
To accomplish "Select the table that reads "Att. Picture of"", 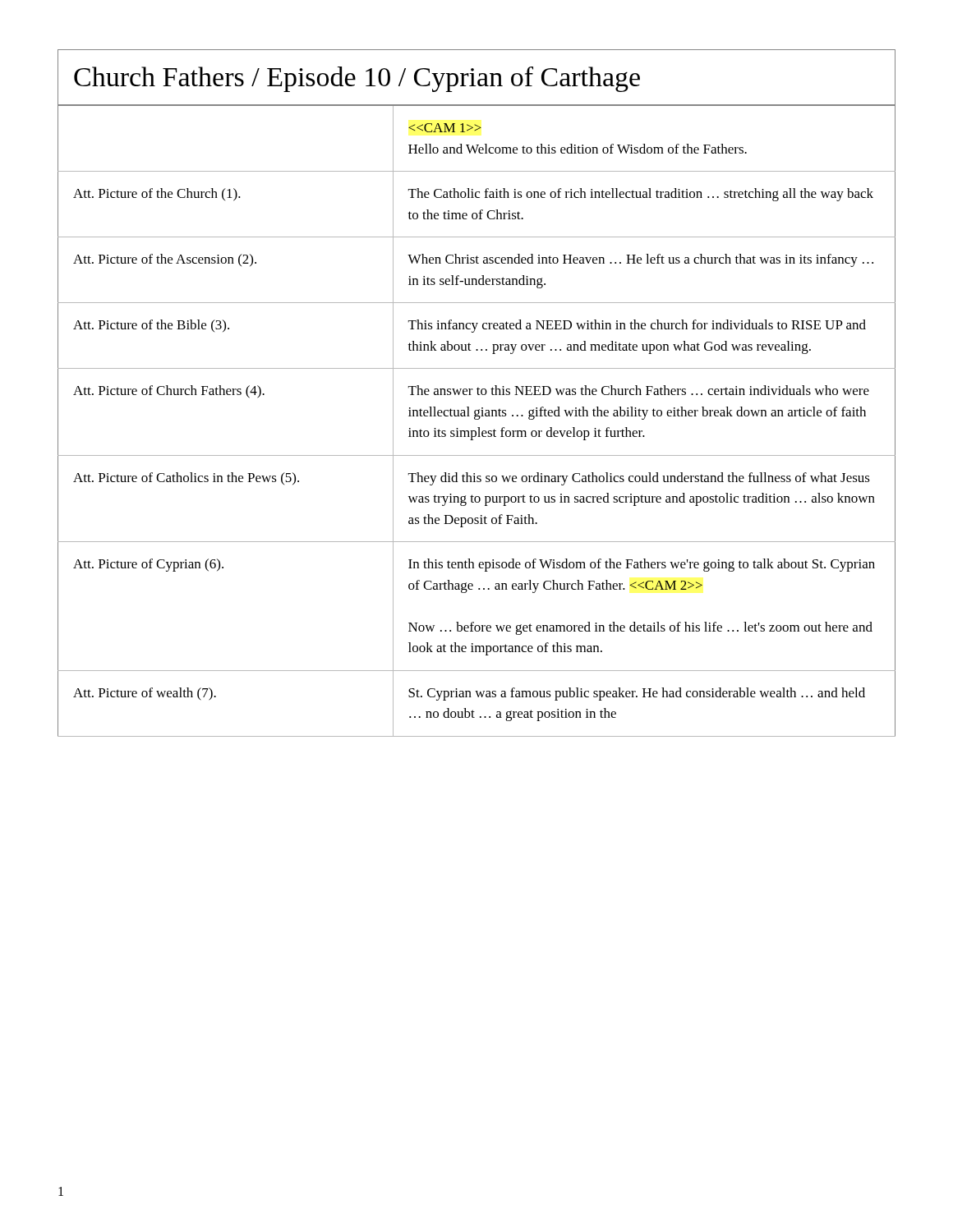I will [x=476, y=421].
